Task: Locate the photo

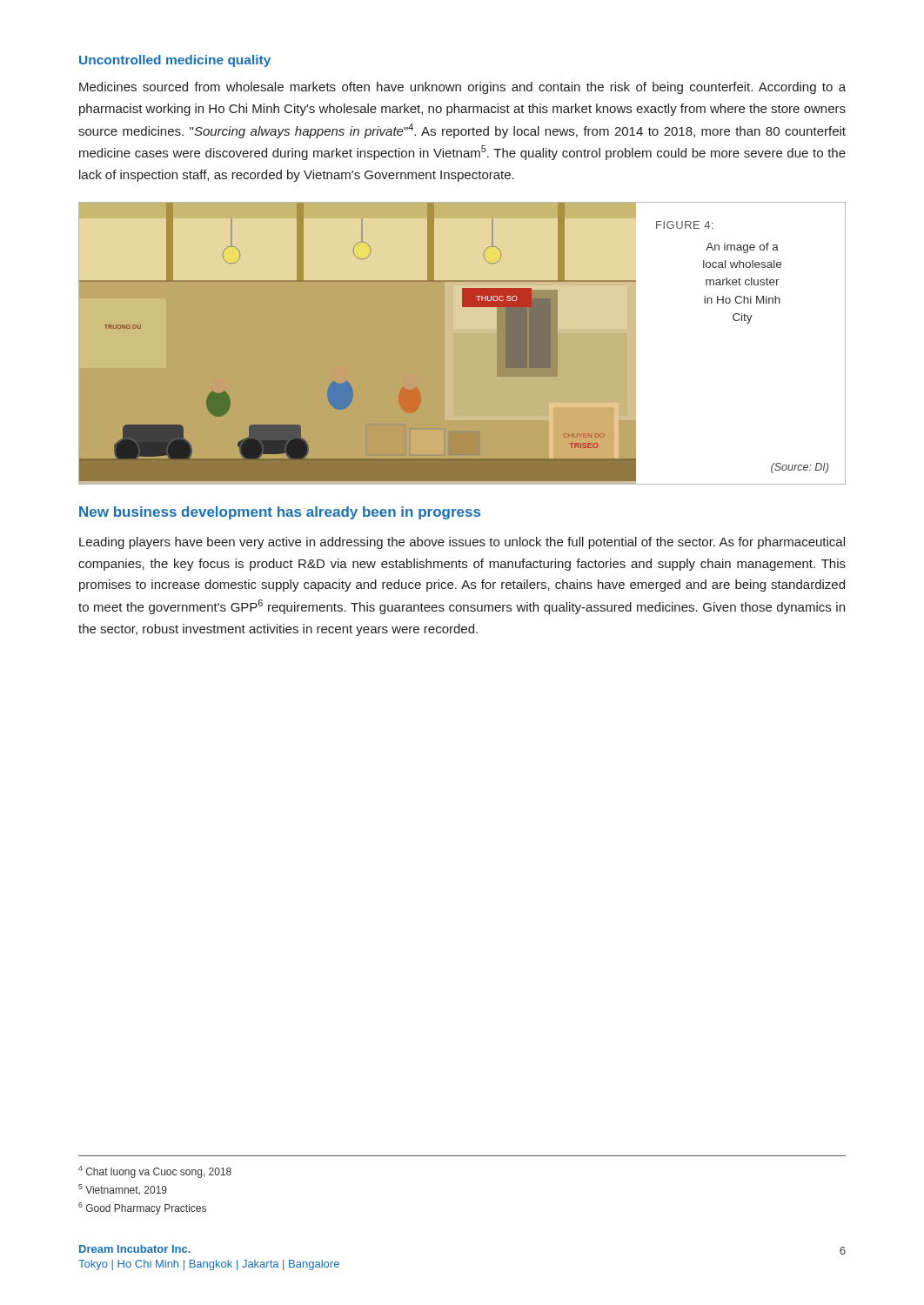Action: pyautogui.click(x=462, y=343)
